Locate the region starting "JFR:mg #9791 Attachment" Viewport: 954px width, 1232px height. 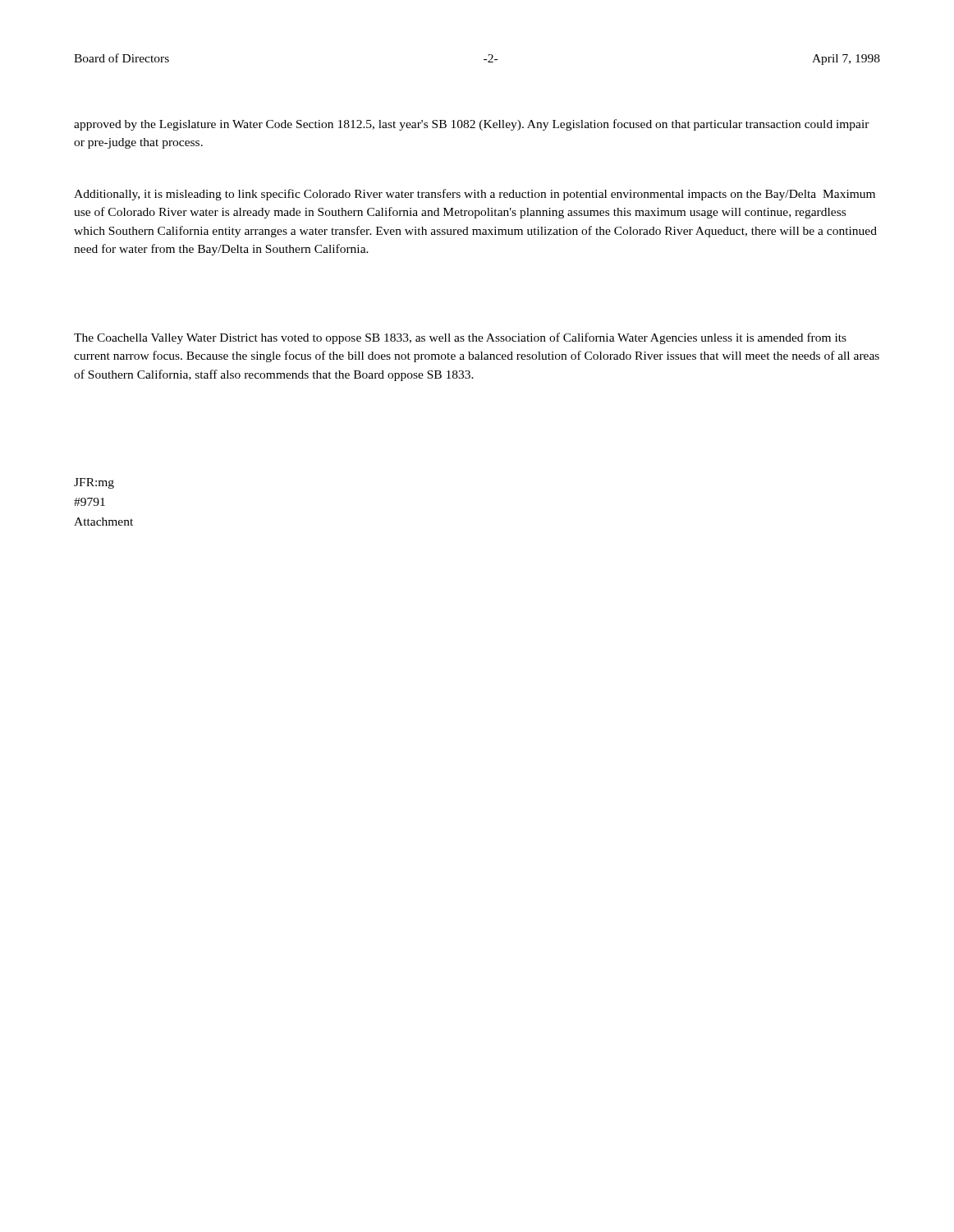pyautogui.click(x=104, y=501)
